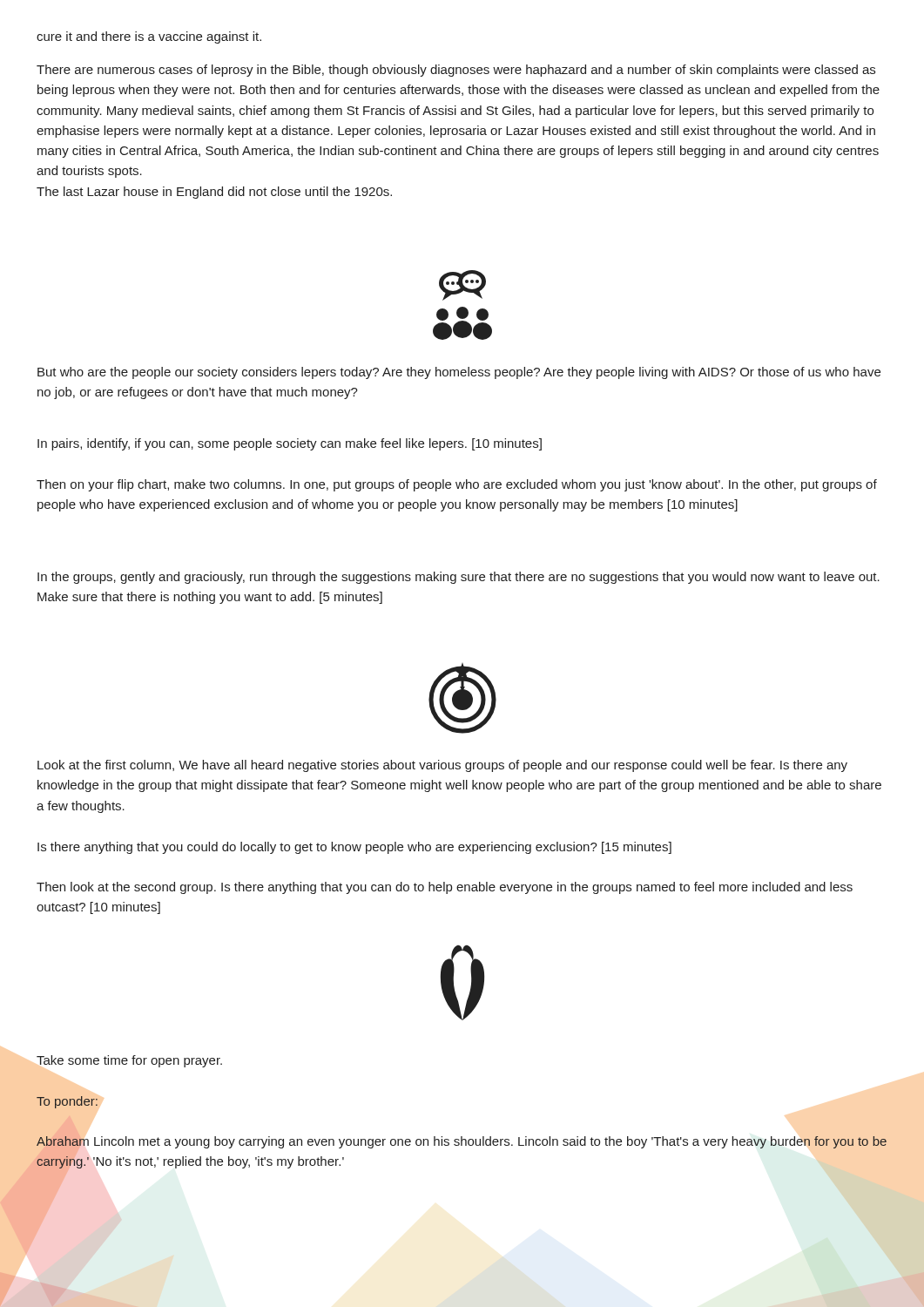924x1307 pixels.
Task: Point to the block beginning "cure it and"
Action: click(x=150, y=36)
